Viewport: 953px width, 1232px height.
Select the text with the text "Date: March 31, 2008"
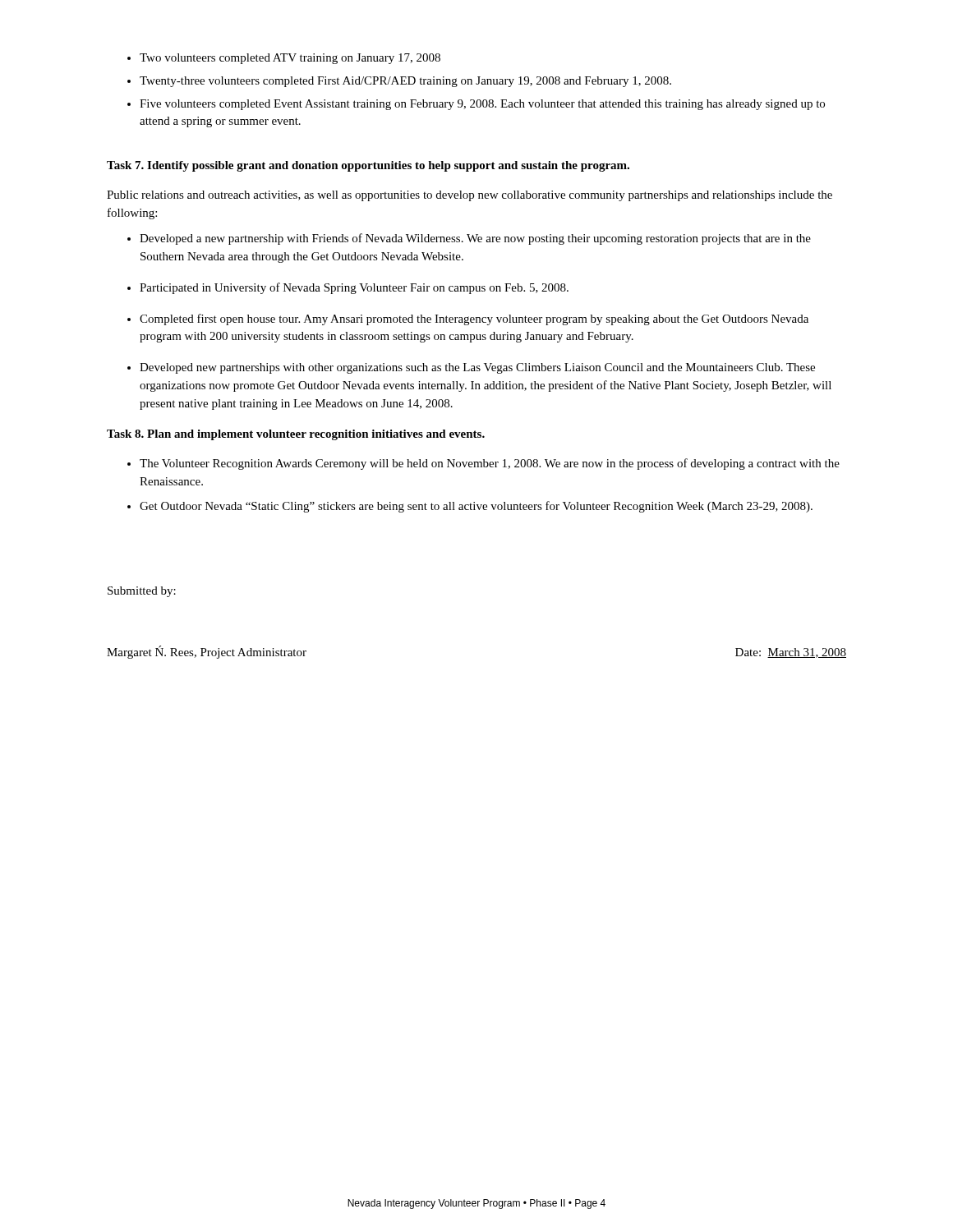point(791,652)
